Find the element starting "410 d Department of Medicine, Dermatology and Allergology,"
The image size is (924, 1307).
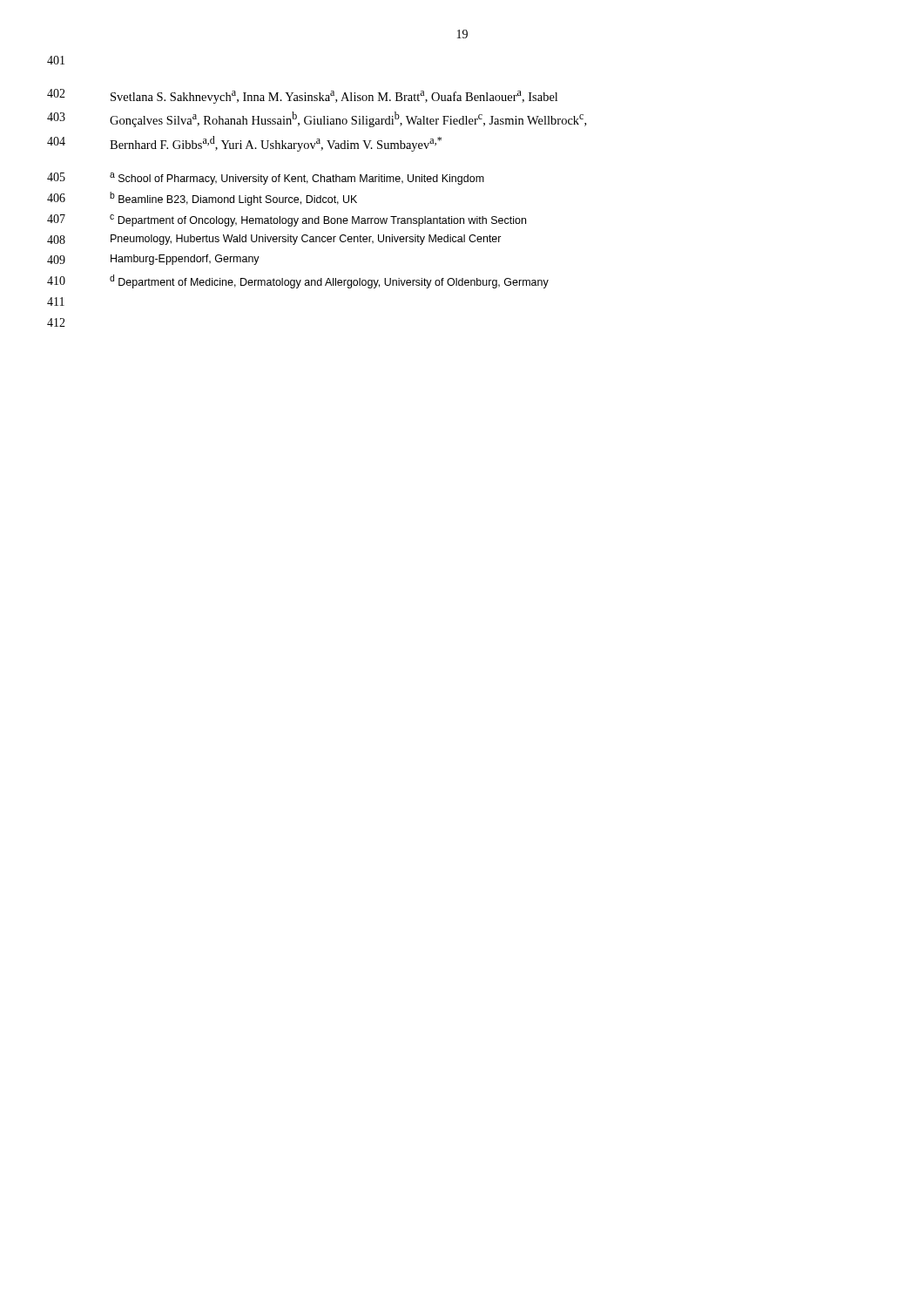[462, 282]
